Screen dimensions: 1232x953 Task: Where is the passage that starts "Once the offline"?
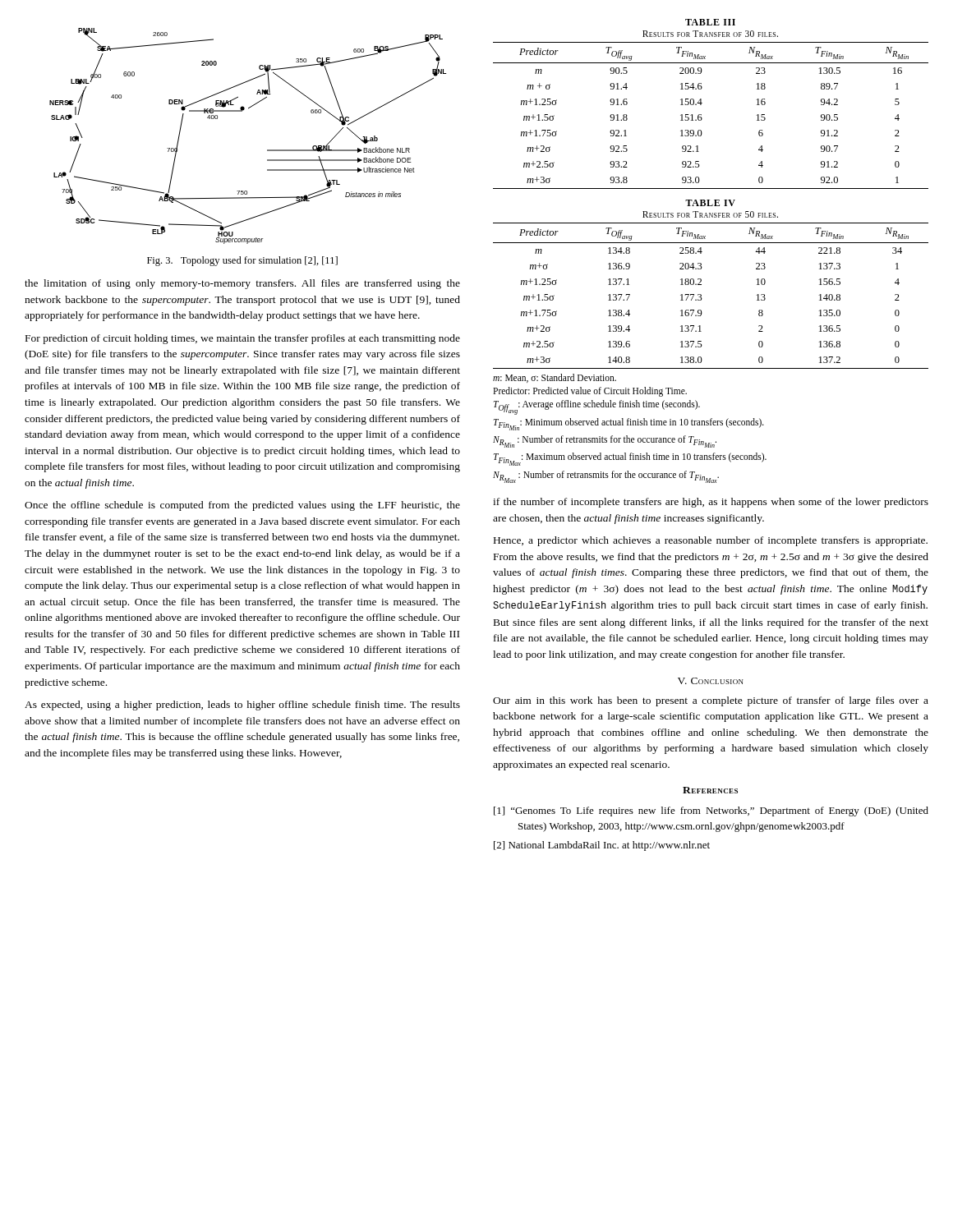[x=242, y=593]
